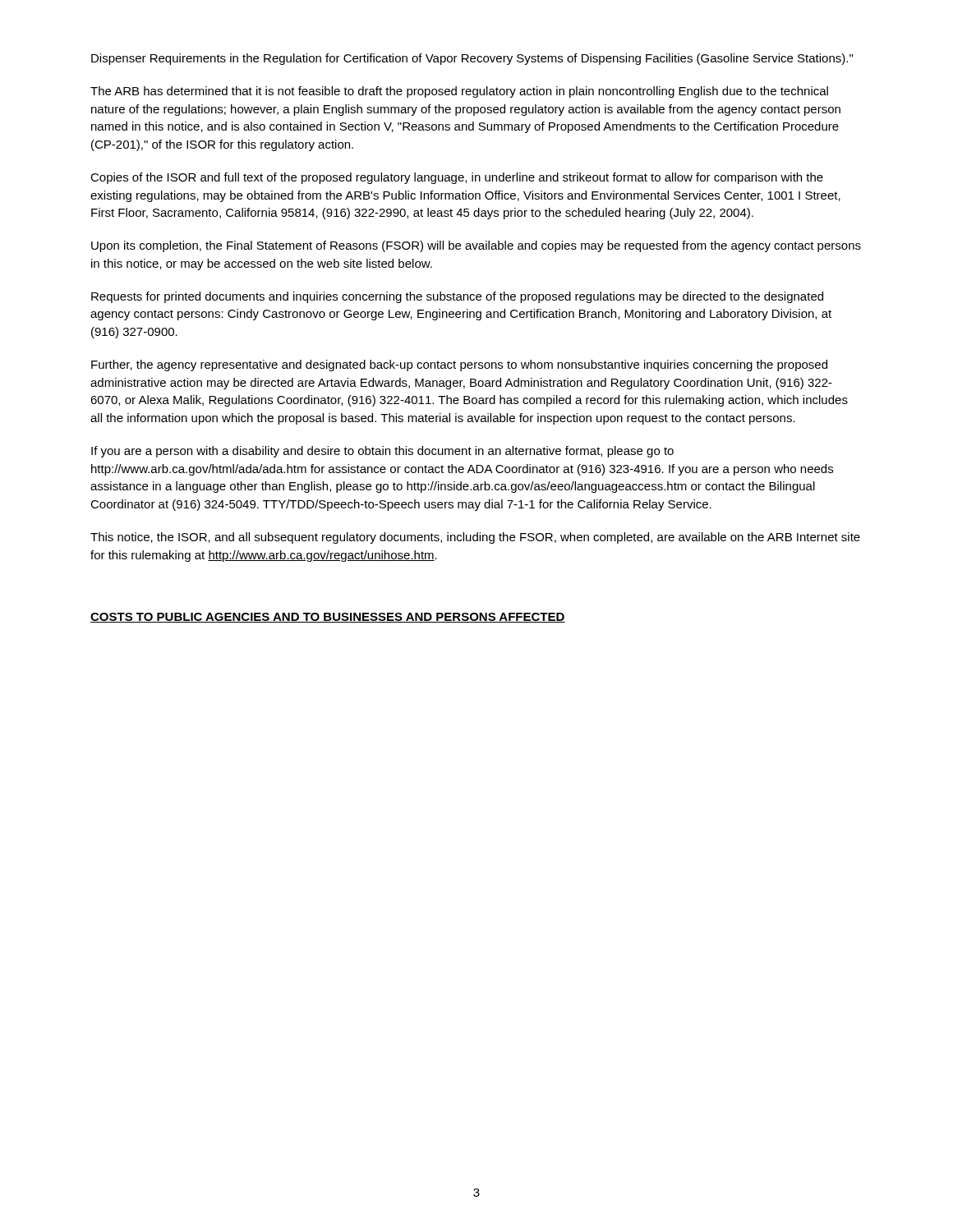Image resolution: width=953 pixels, height=1232 pixels.
Task: Point to the passage starting "Copies of the ISOR and"
Action: point(466,195)
